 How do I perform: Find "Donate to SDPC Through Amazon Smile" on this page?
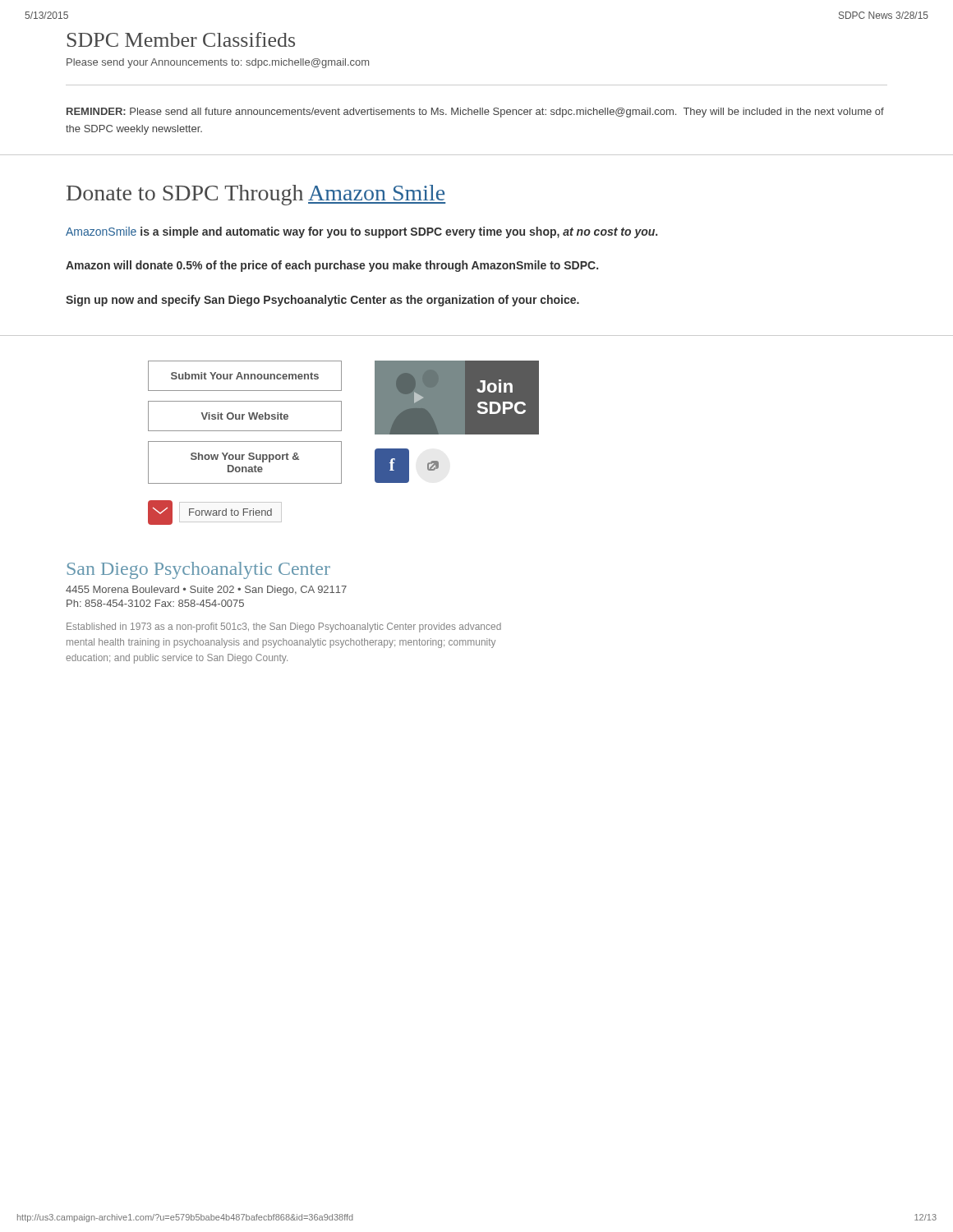click(256, 195)
